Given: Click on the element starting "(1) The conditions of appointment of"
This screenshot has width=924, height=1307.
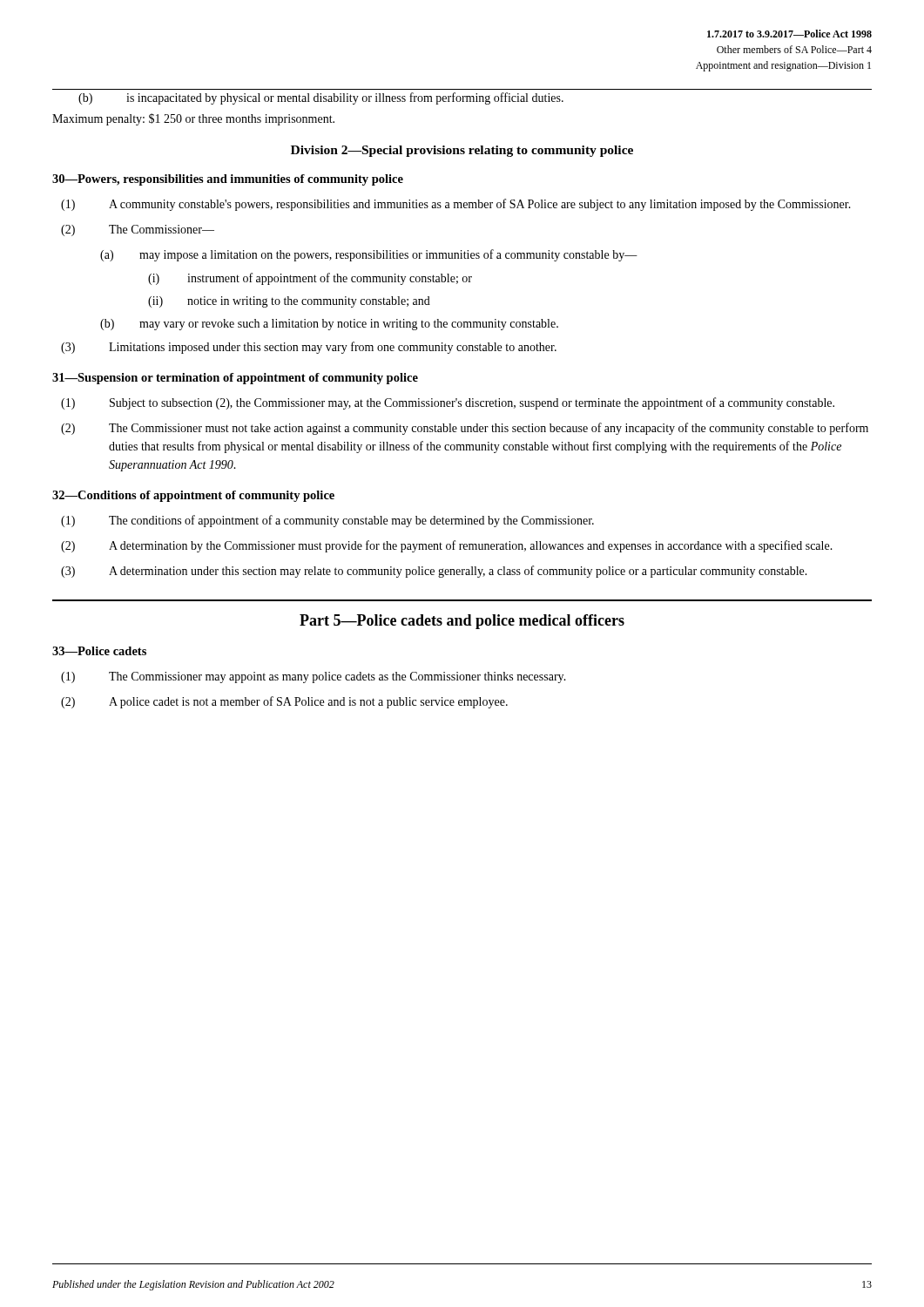Looking at the screenshot, I should pos(462,521).
